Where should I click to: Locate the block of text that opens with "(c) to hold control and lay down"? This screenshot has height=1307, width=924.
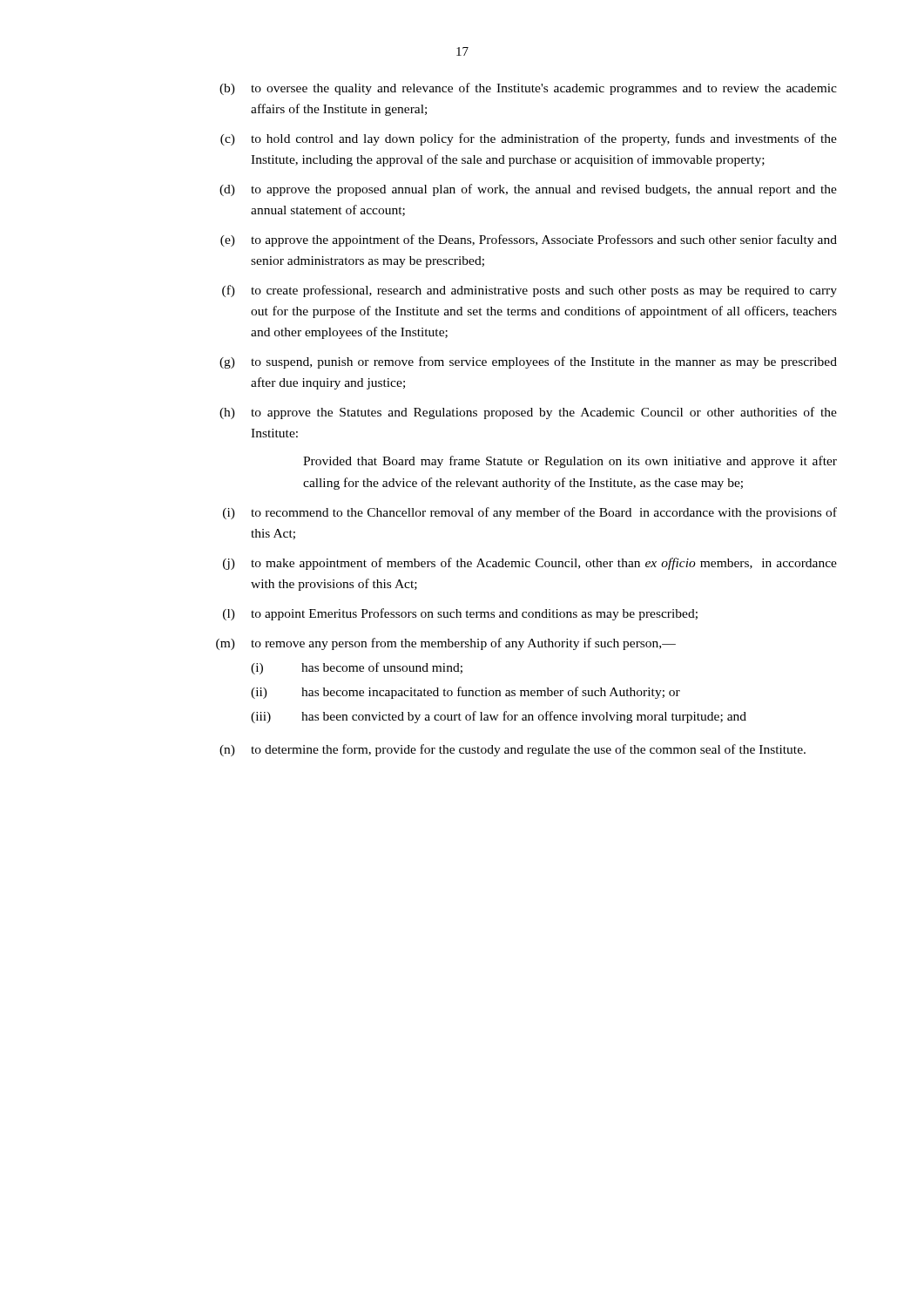coord(506,149)
